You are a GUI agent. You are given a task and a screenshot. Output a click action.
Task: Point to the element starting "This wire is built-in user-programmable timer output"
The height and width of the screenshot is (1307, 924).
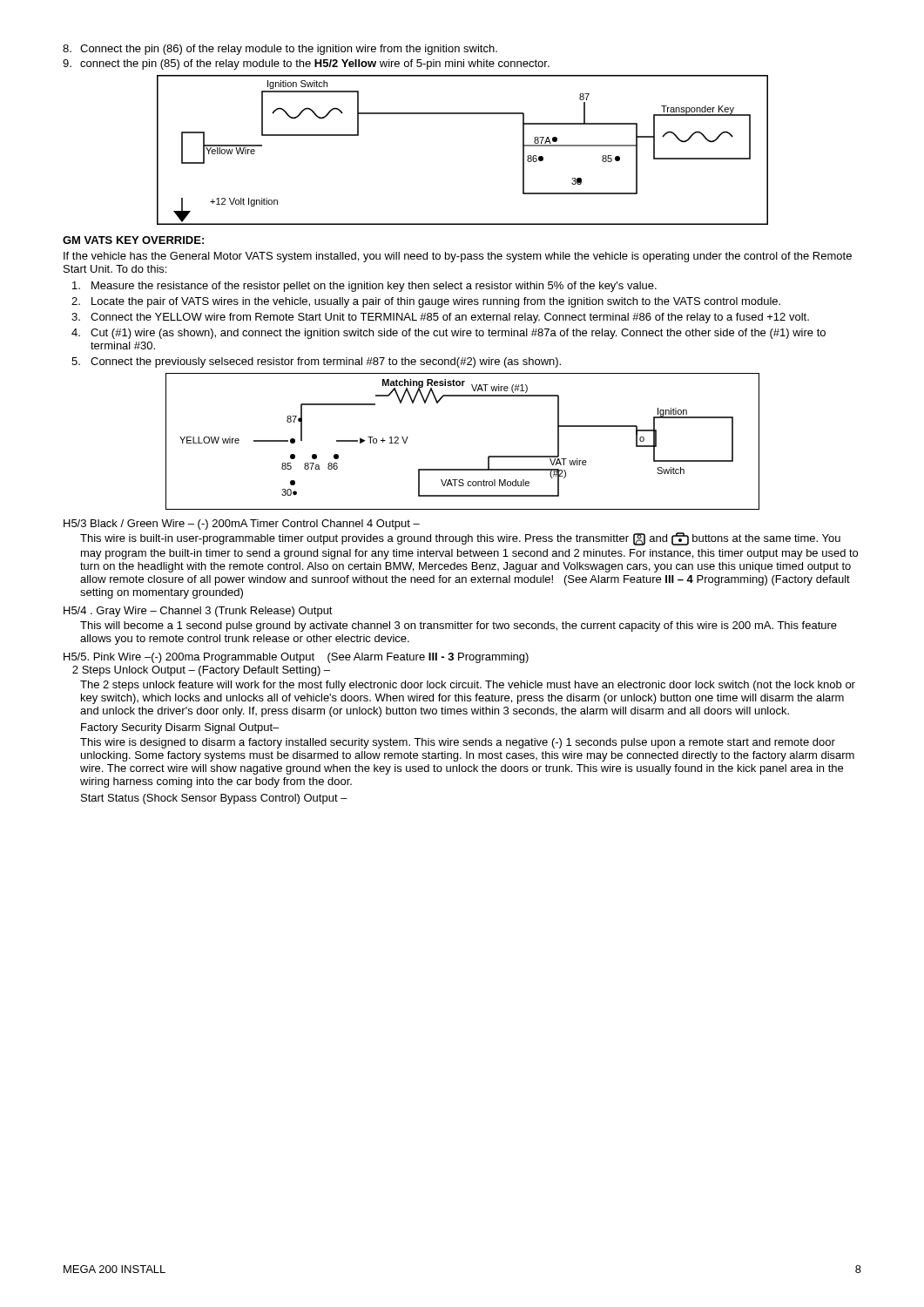469,565
